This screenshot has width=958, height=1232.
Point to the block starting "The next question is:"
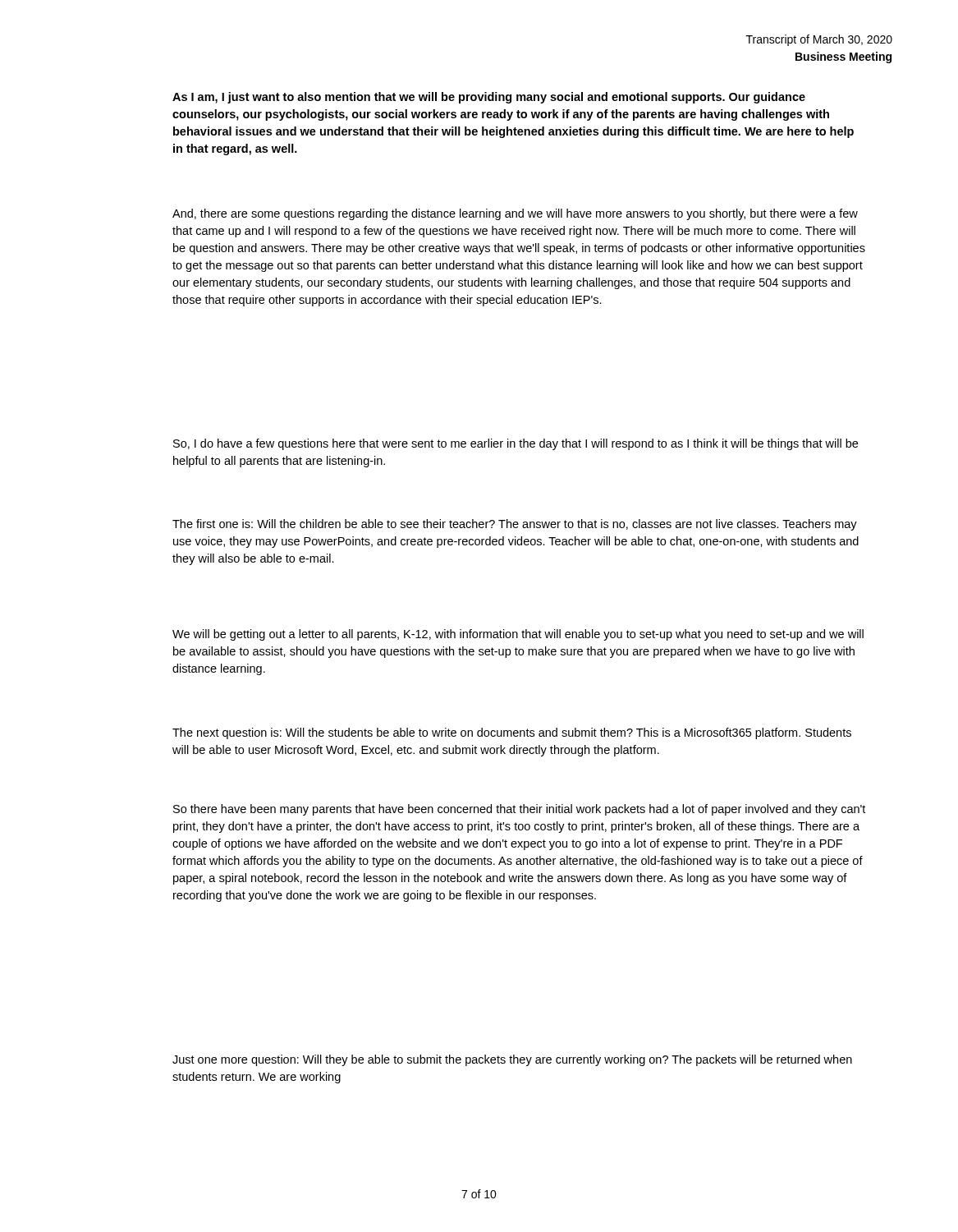[512, 741]
